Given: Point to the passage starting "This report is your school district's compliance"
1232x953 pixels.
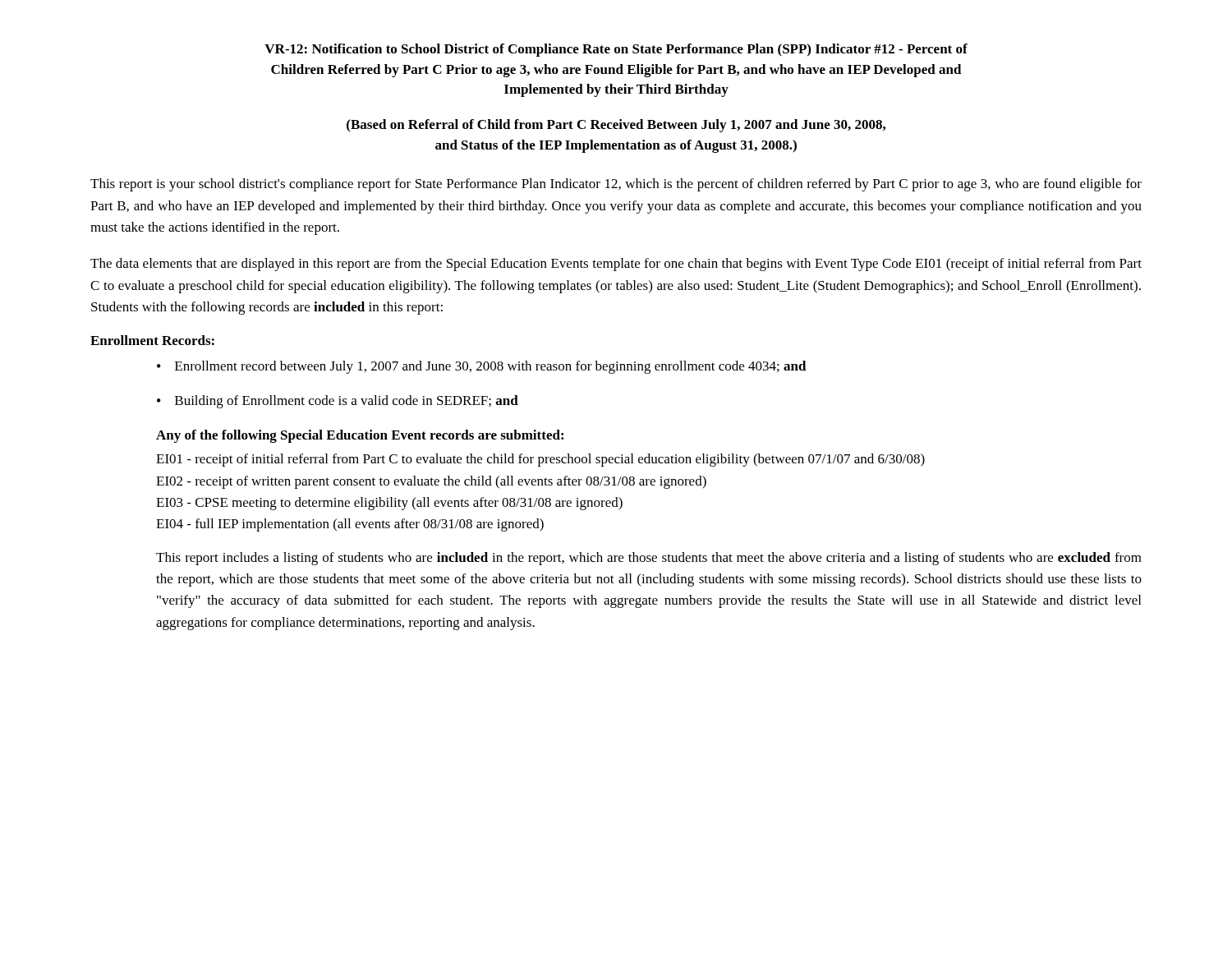Looking at the screenshot, I should pos(616,205).
